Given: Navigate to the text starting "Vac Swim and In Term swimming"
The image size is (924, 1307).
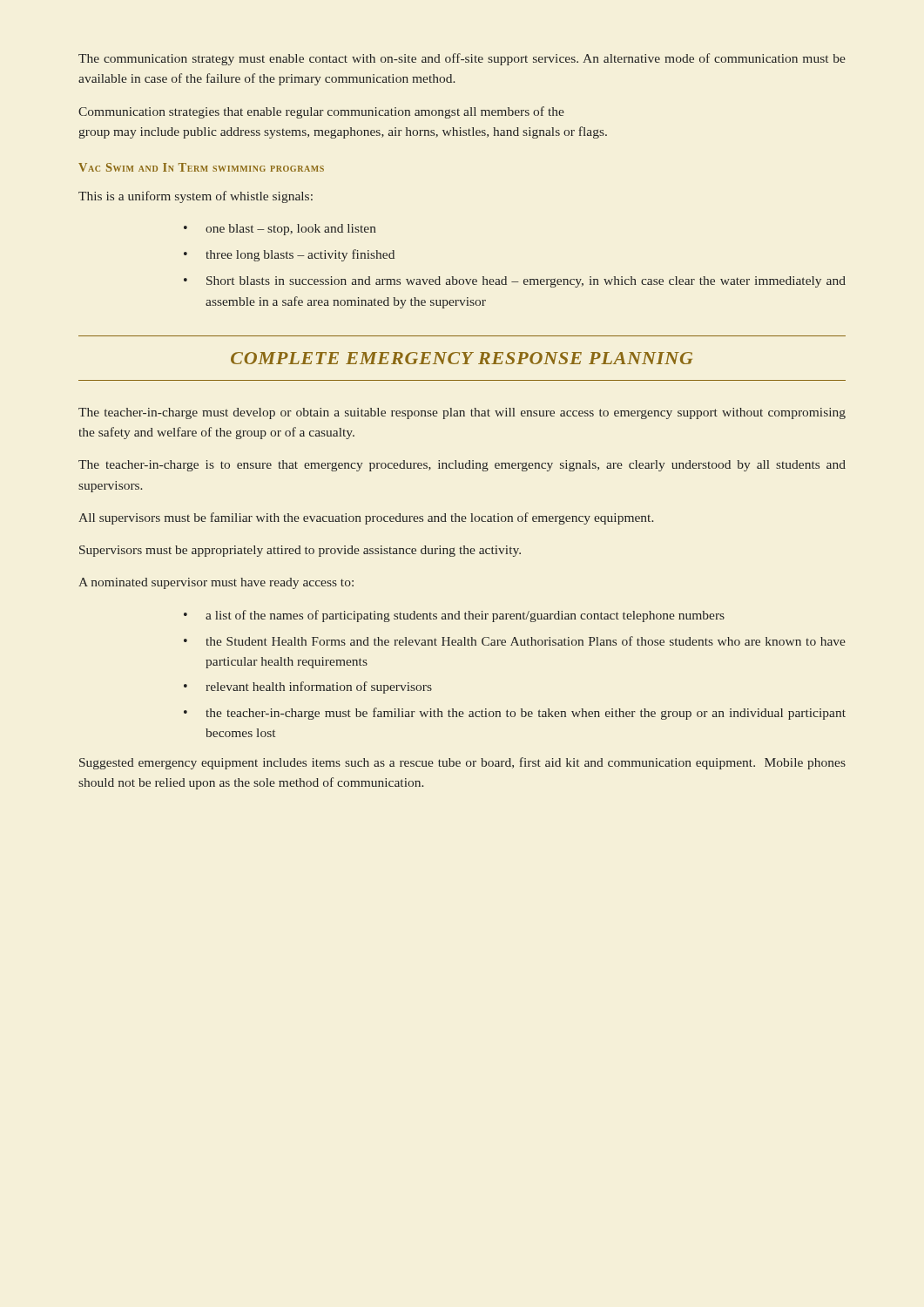Looking at the screenshot, I should tap(202, 167).
